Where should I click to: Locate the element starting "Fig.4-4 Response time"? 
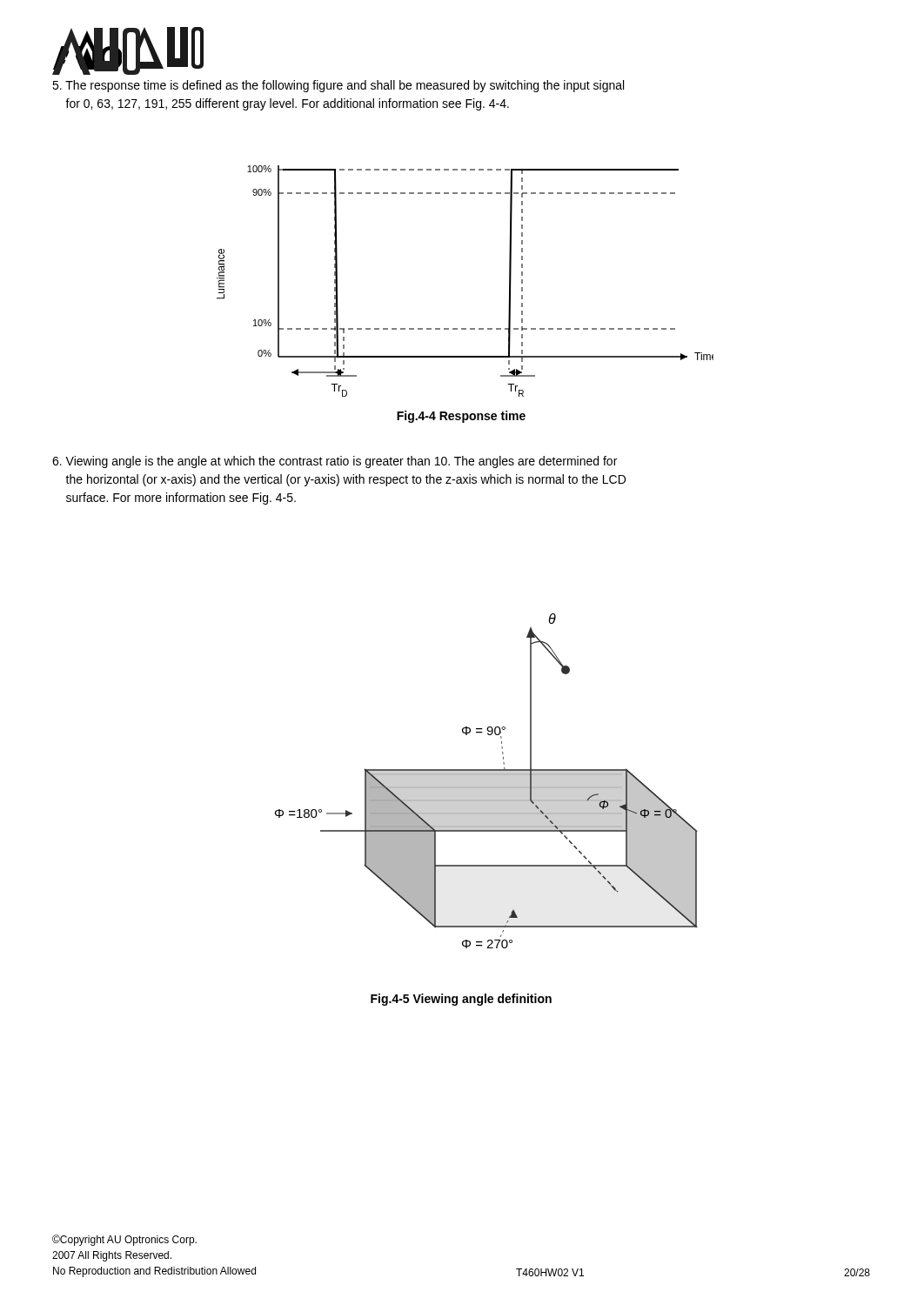click(x=461, y=416)
